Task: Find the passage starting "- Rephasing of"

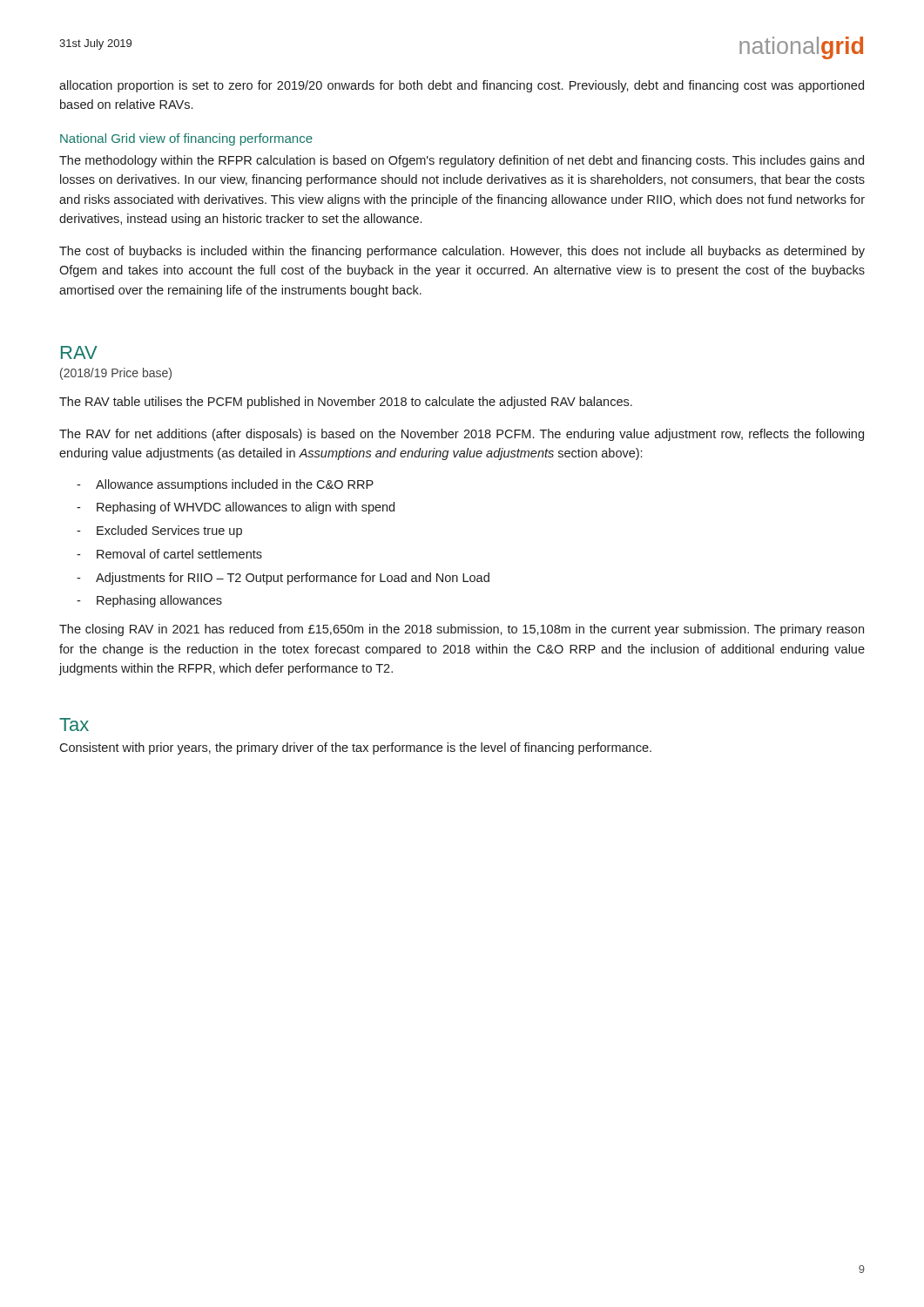Action: tap(236, 508)
